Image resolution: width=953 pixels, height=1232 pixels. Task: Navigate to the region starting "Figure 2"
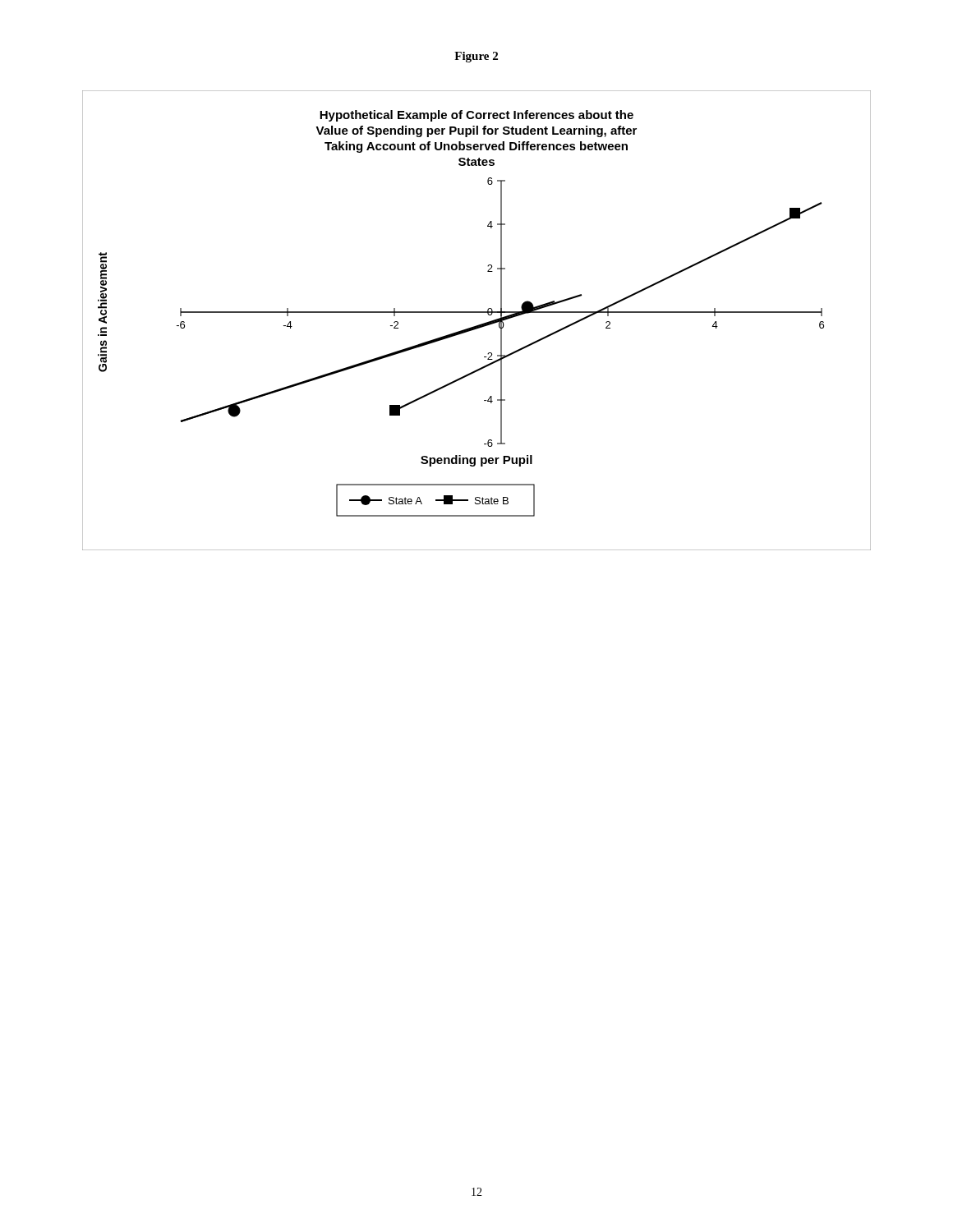(x=476, y=56)
